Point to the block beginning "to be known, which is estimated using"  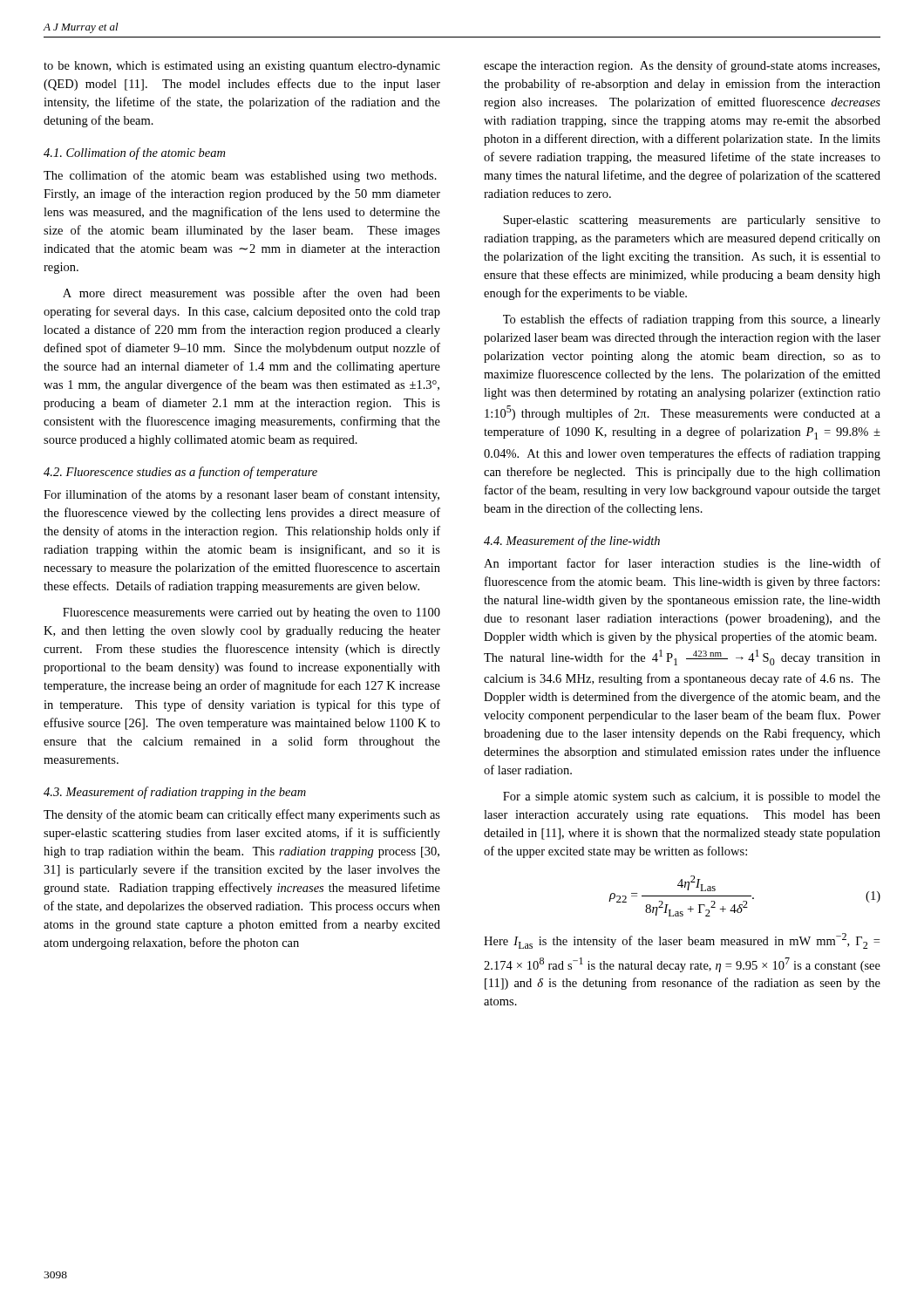[x=242, y=93]
